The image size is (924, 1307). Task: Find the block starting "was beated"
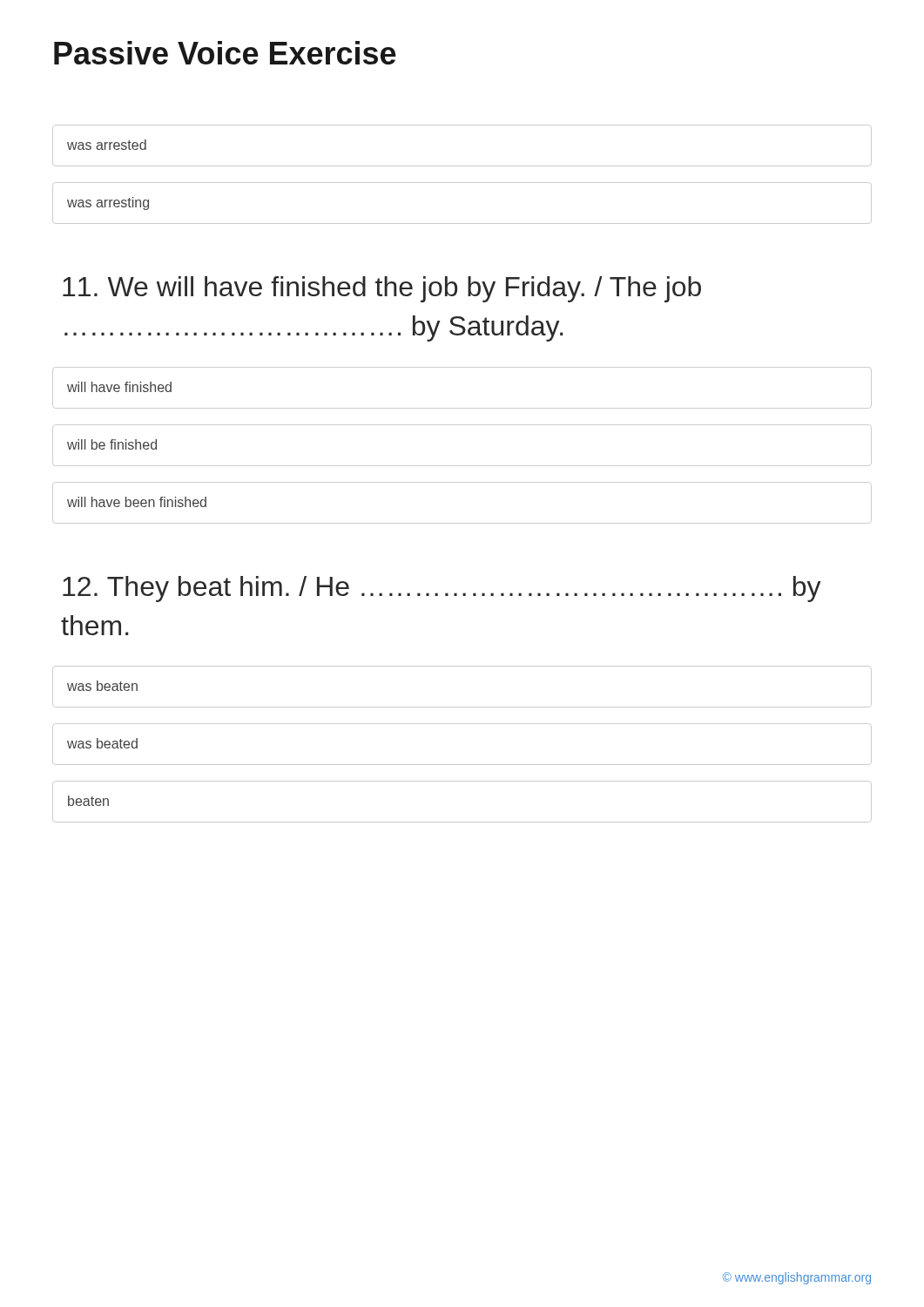coord(103,744)
